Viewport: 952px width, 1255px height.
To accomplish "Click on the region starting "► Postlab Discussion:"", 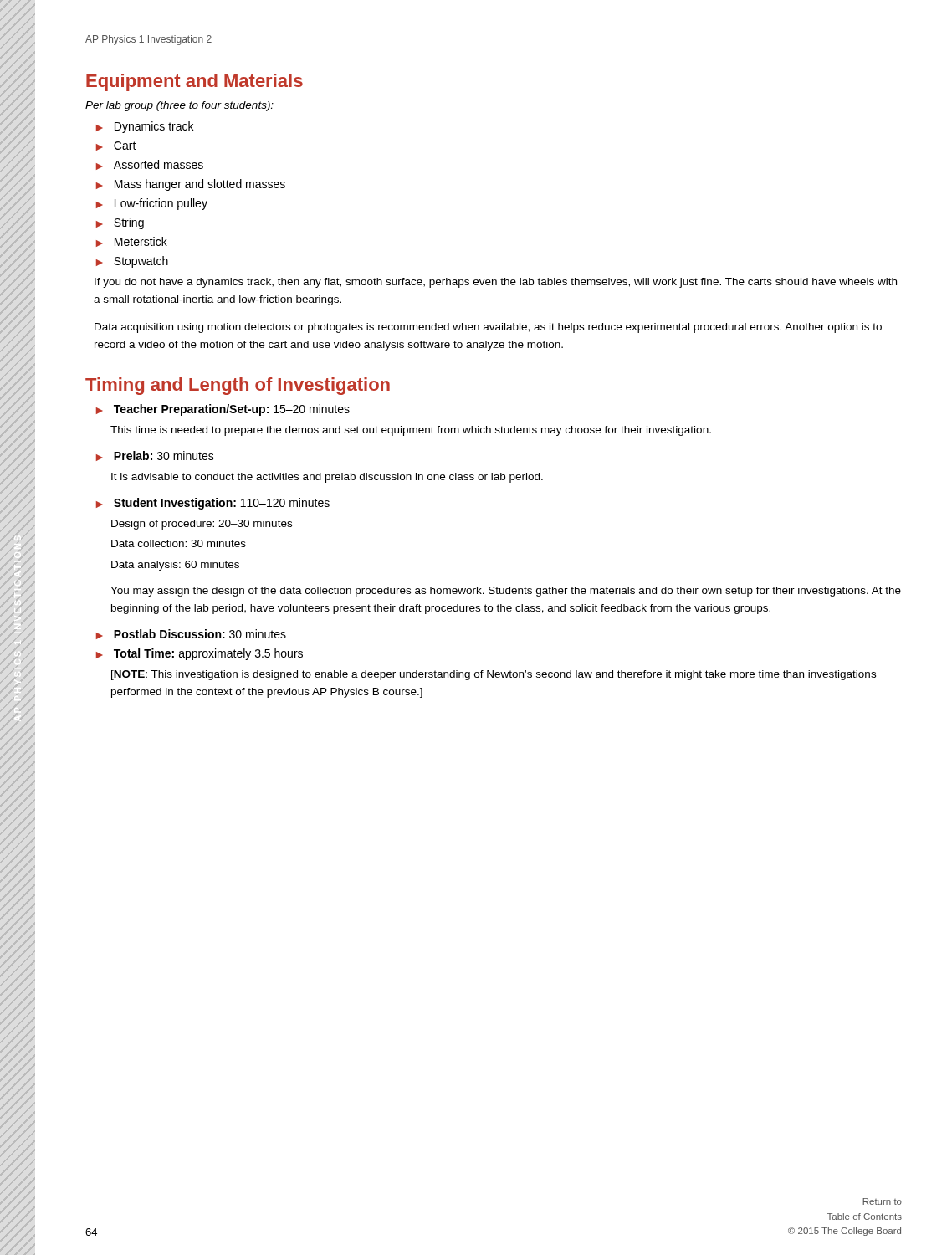I will pos(190,635).
